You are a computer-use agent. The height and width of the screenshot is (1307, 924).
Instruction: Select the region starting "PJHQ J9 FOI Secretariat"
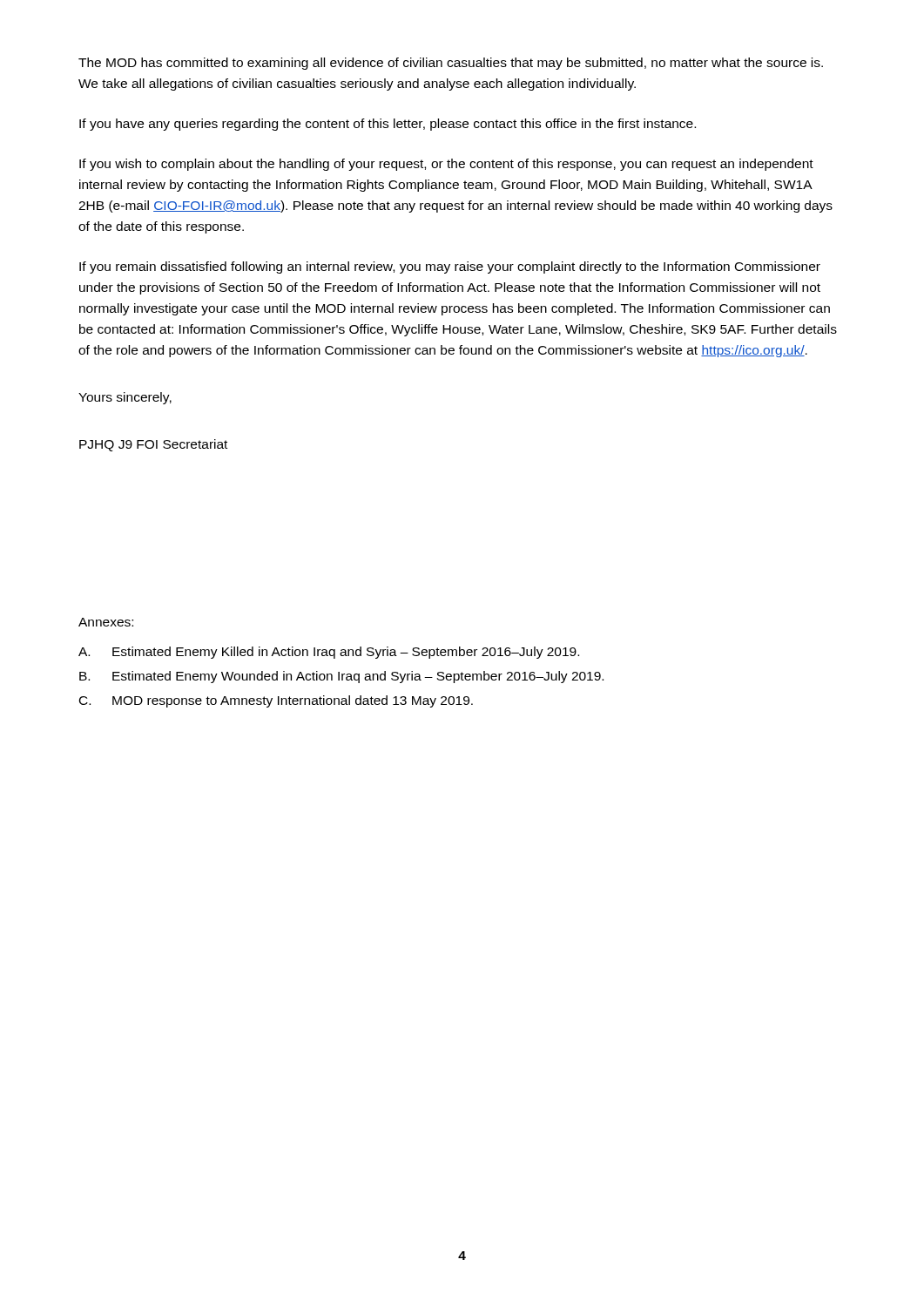point(153,444)
